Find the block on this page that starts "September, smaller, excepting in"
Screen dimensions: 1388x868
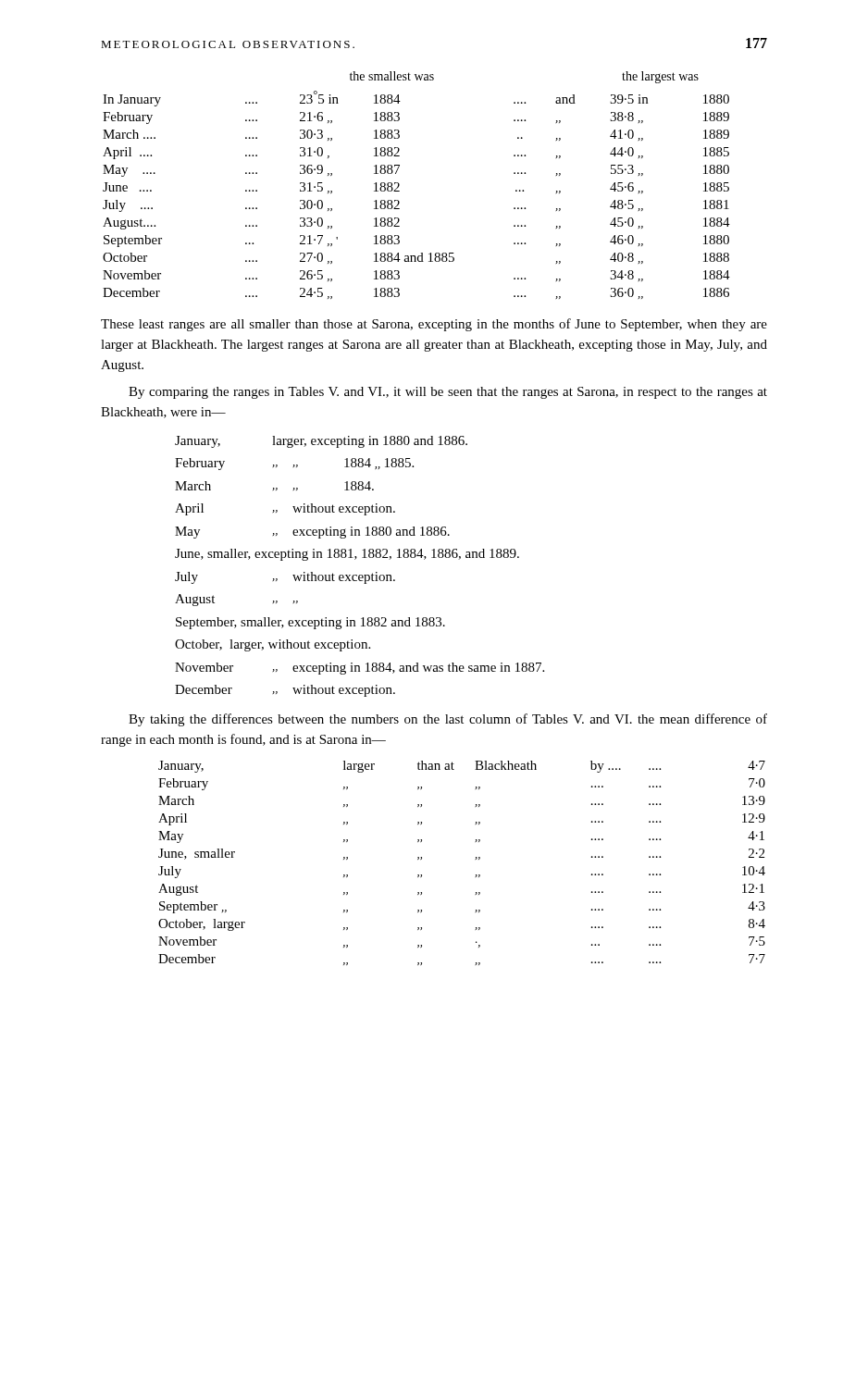[310, 623]
